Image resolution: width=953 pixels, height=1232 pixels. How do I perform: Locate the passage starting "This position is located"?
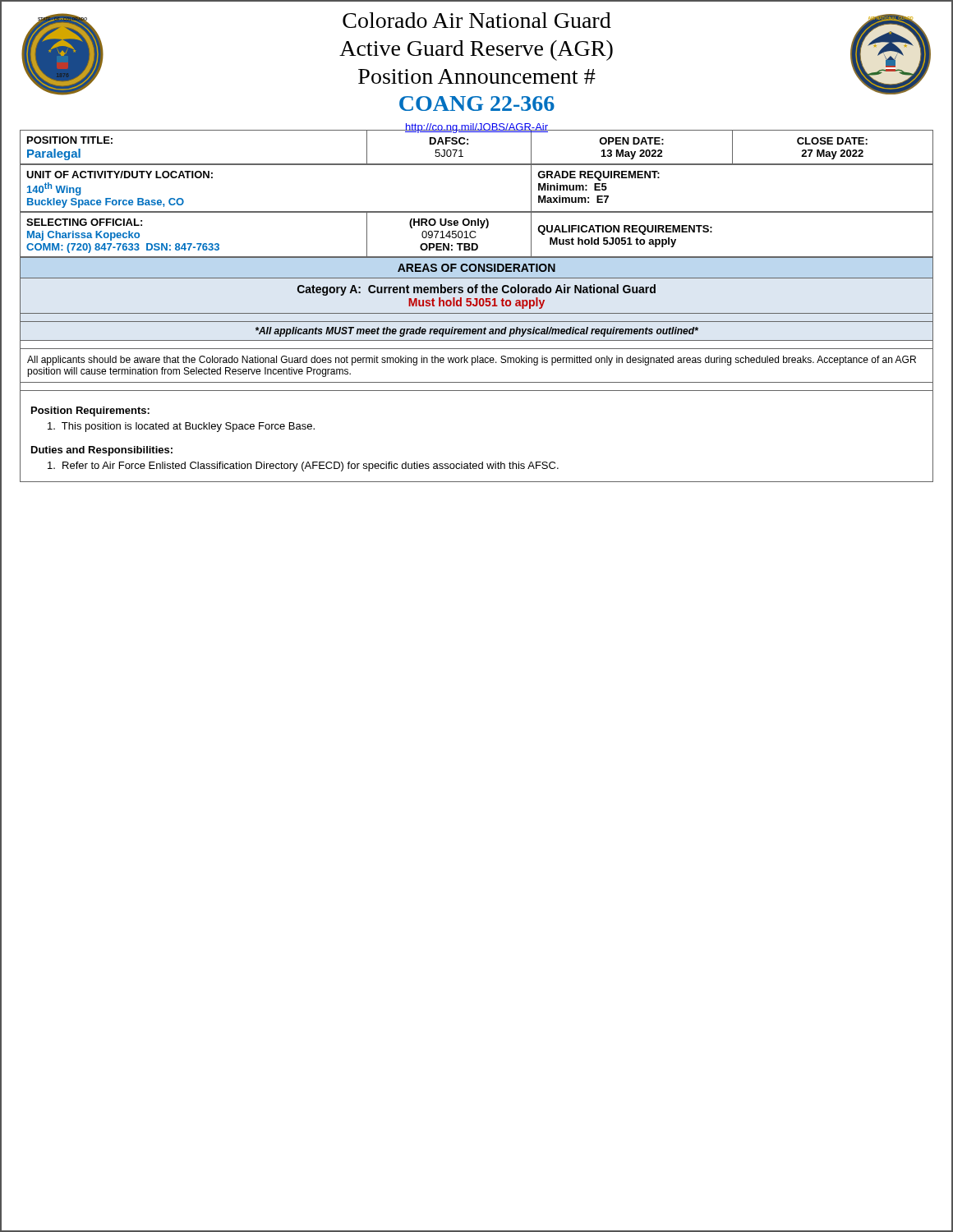click(181, 426)
